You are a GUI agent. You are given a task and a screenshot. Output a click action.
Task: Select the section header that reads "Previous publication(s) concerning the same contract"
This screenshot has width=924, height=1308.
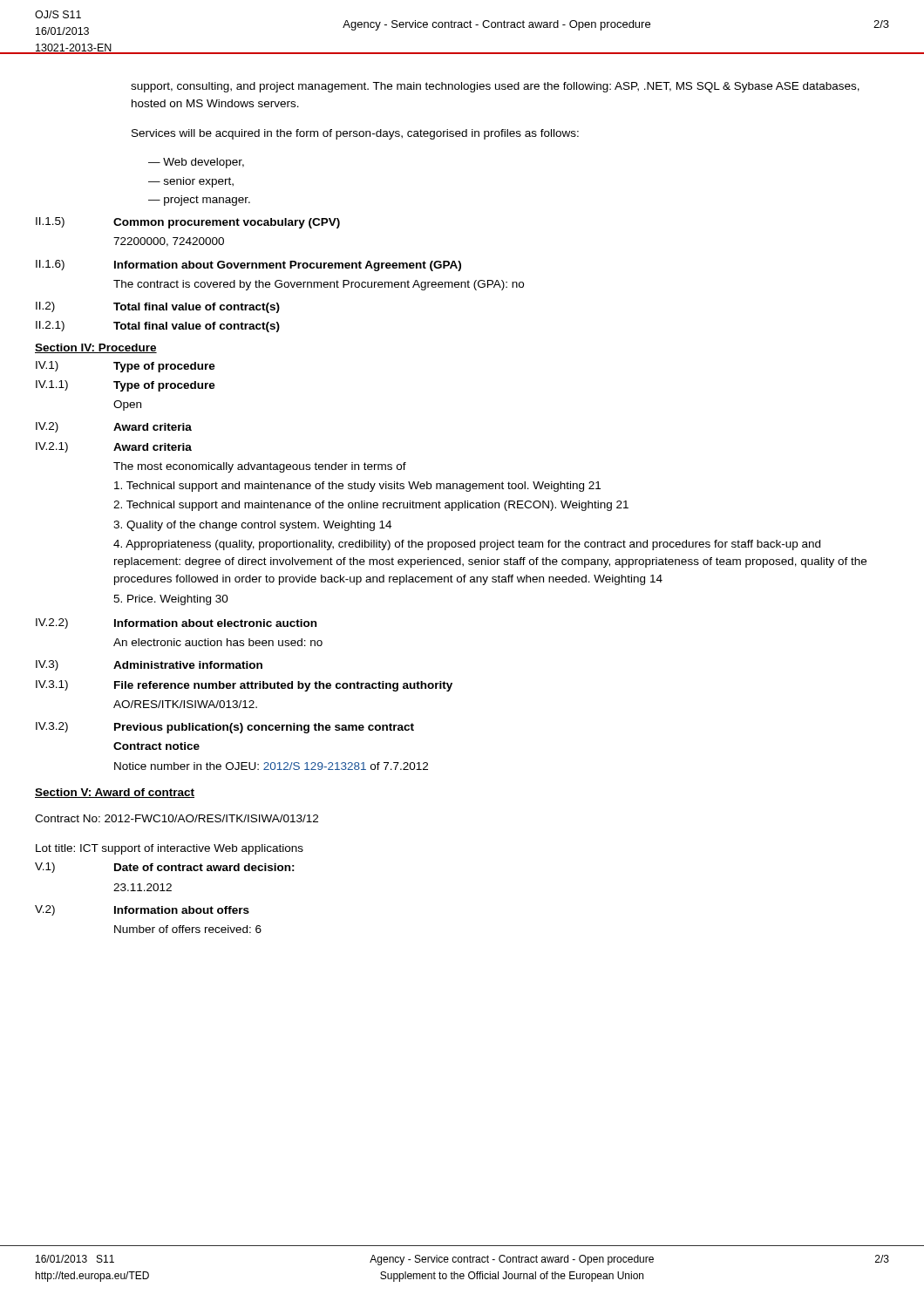tap(264, 727)
